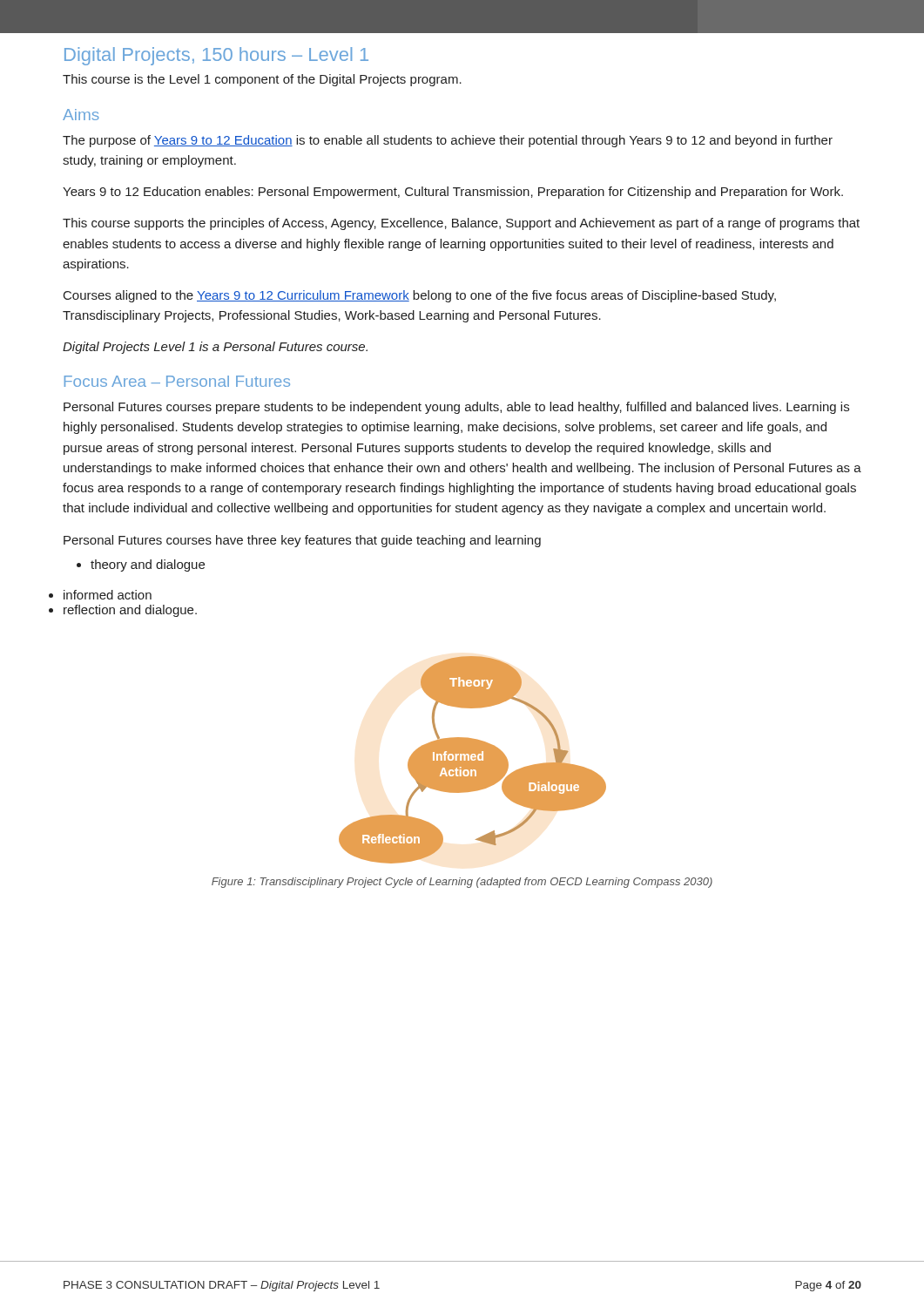
Task: Locate the text block that reads "Courses aligned to the Years 9"
Action: click(462, 305)
